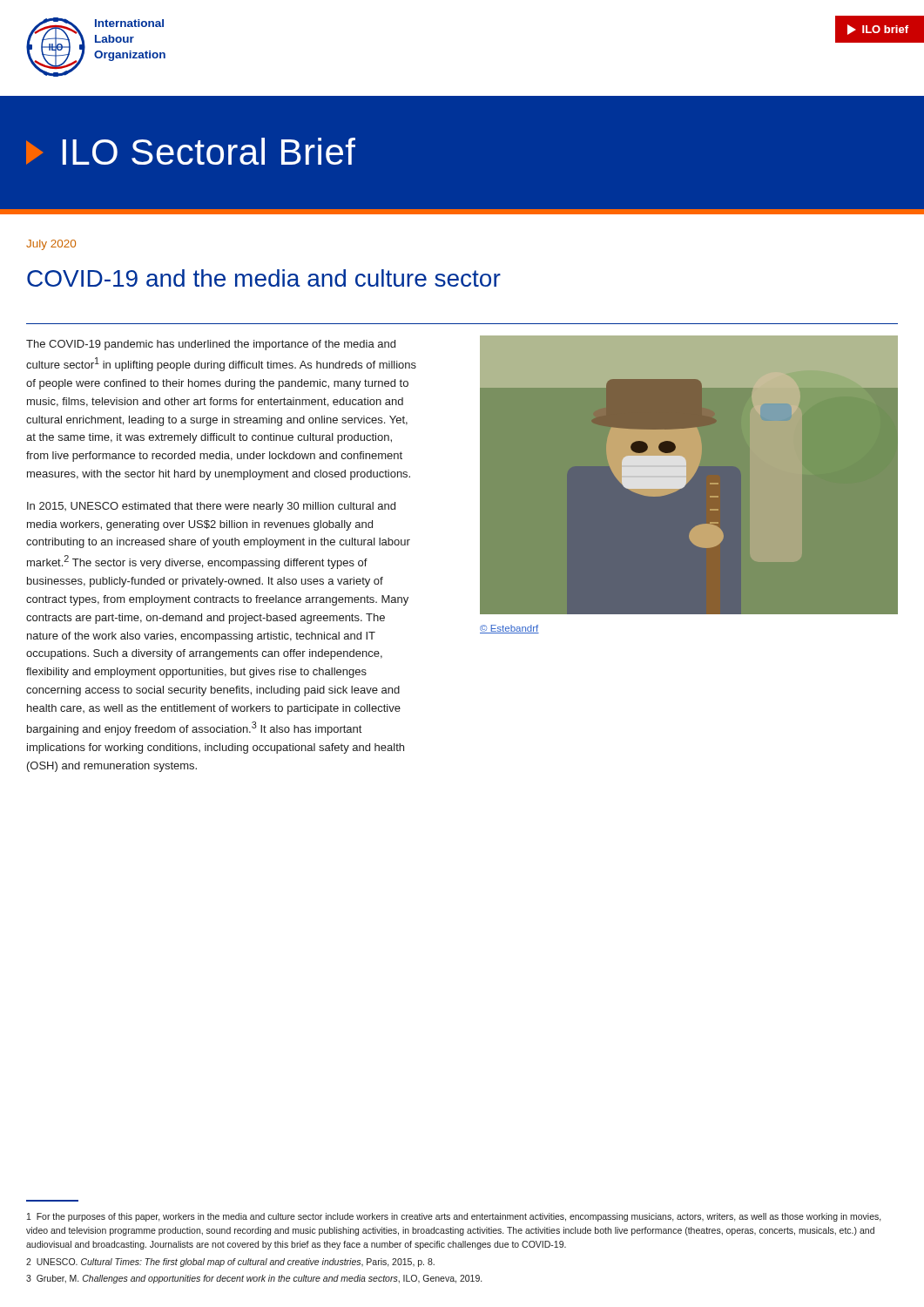Select the block starting "In 2015, UNESCO estimated that there were nearly"
This screenshot has width=924, height=1307.
218,635
